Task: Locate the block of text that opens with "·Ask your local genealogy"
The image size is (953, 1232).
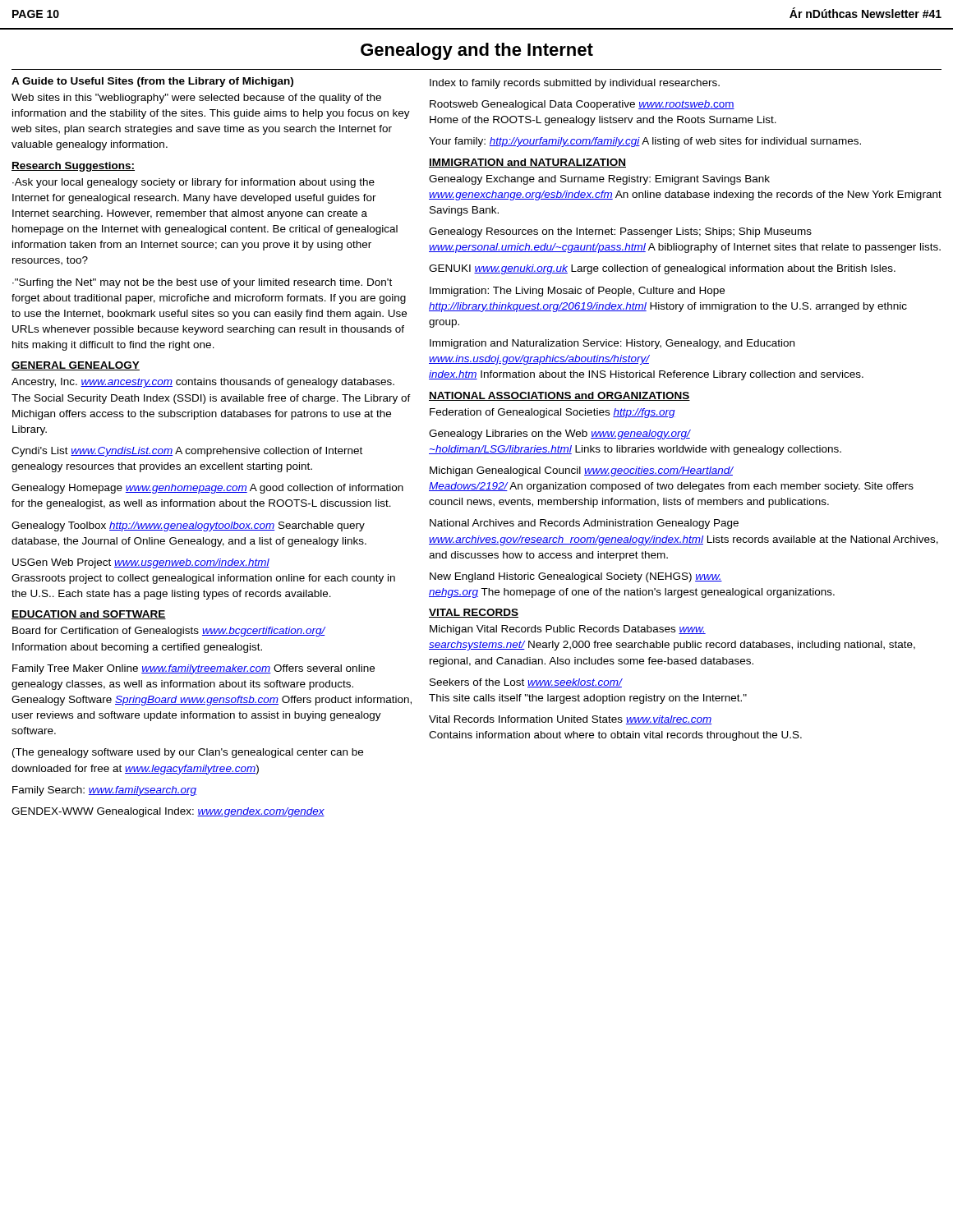Action: (205, 221)
